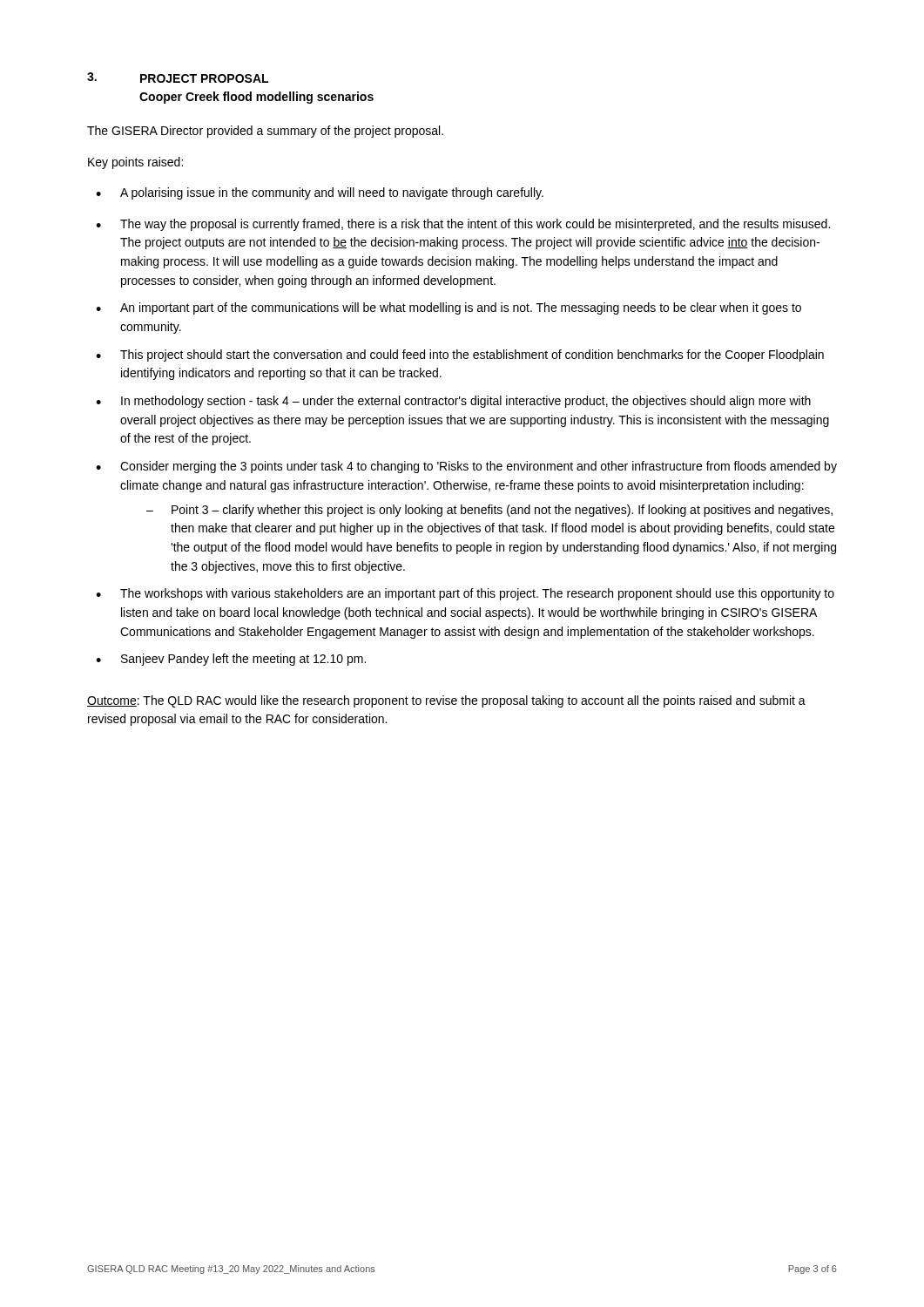This screenshot has width=924, height=1307.
Task: Navigate to the region starting "• This project should start the conversation"
Action: (x=466, y=365)
